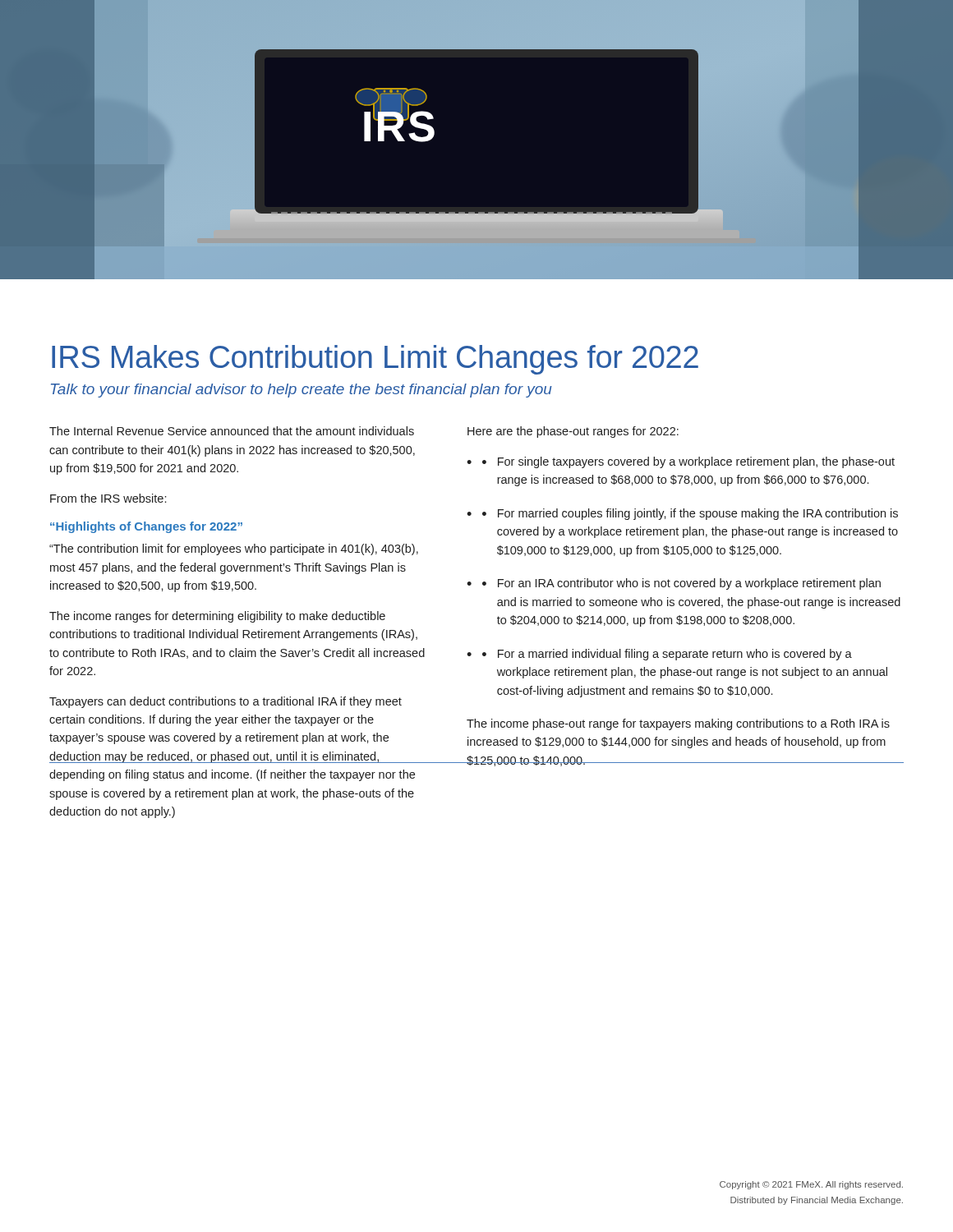This screenshot has height=1232, width=953.
Task: Click on the text block with the text "The income phase-out"
Action: tap(685, 742)
